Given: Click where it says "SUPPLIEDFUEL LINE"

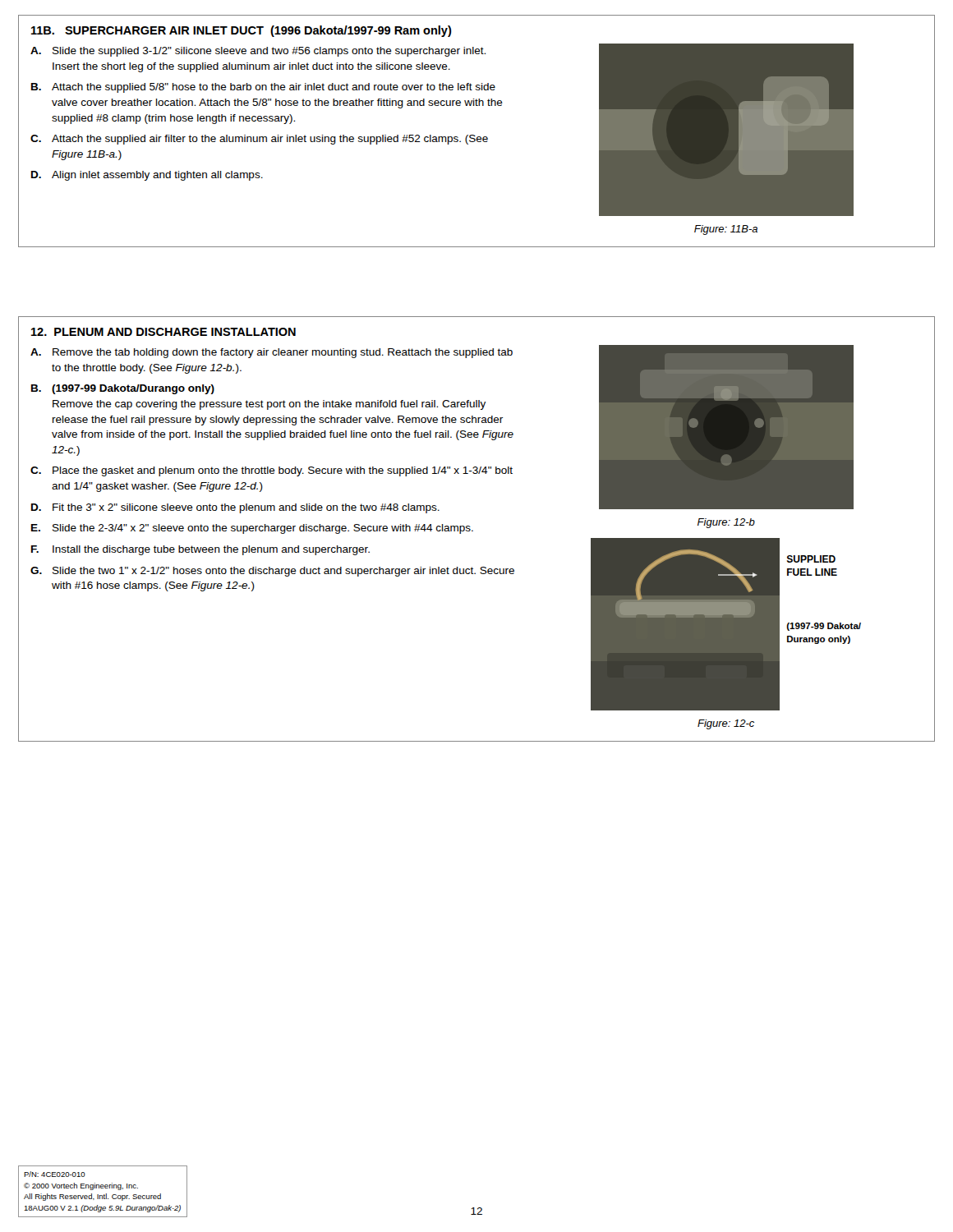Looking at the screenshot, I should click(812, 566).
